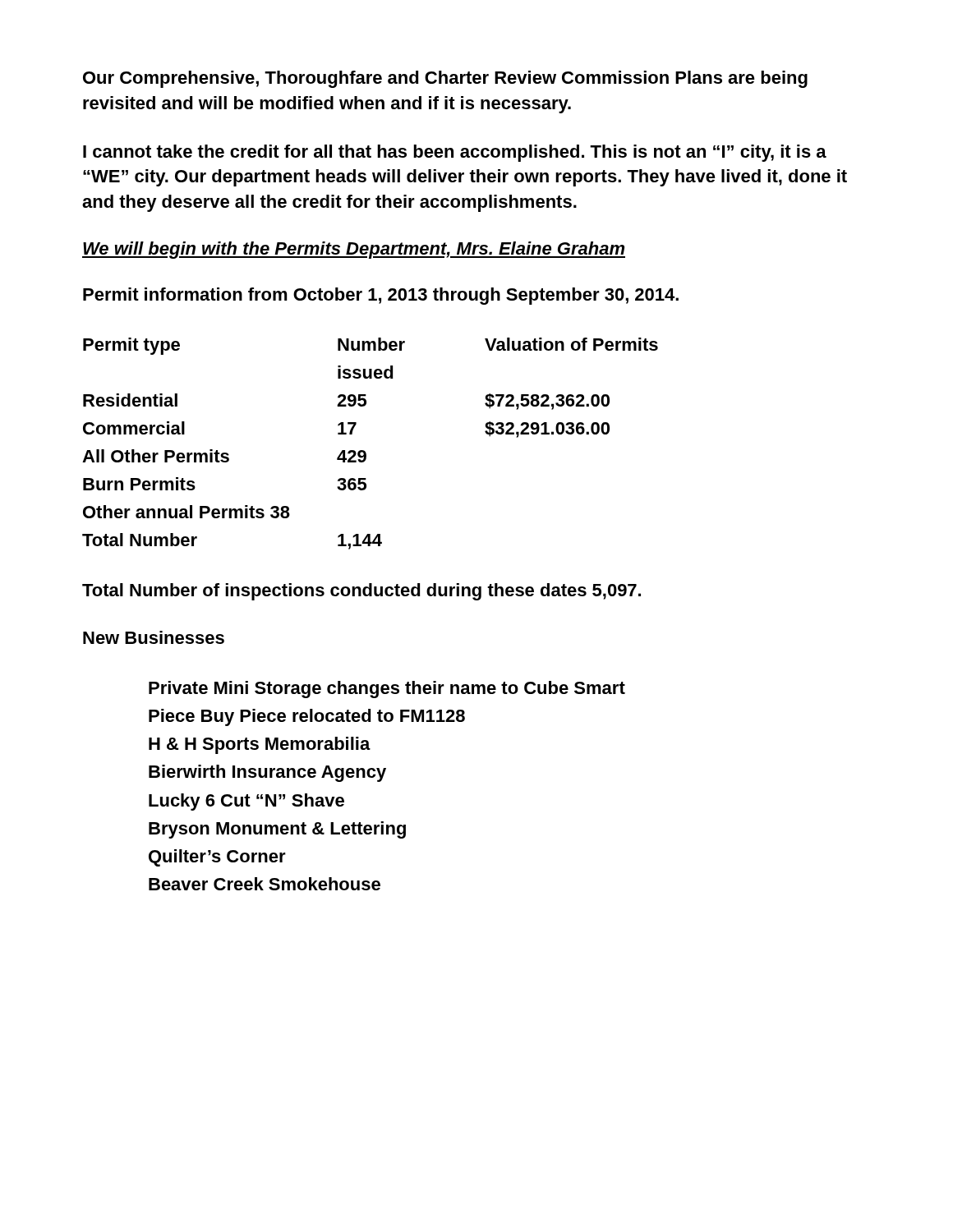Locate the block starting "Our Comprehensive, Thoroughfare and Charter Review"
The width and height of the screenshot is (953, 1232).
pos(445,90)
